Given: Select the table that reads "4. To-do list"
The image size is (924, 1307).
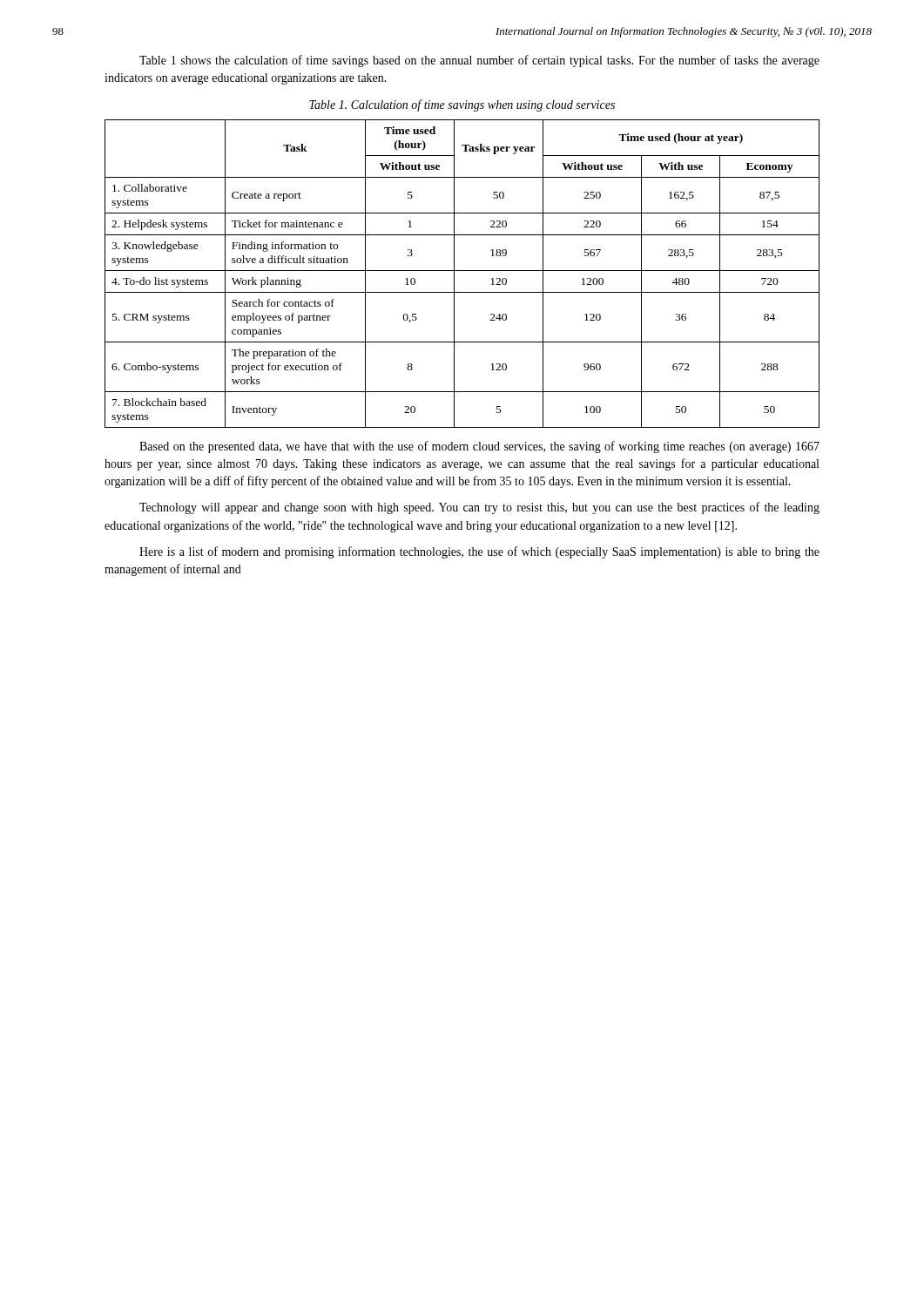Looking at the screenshot, I should [462, 273].
